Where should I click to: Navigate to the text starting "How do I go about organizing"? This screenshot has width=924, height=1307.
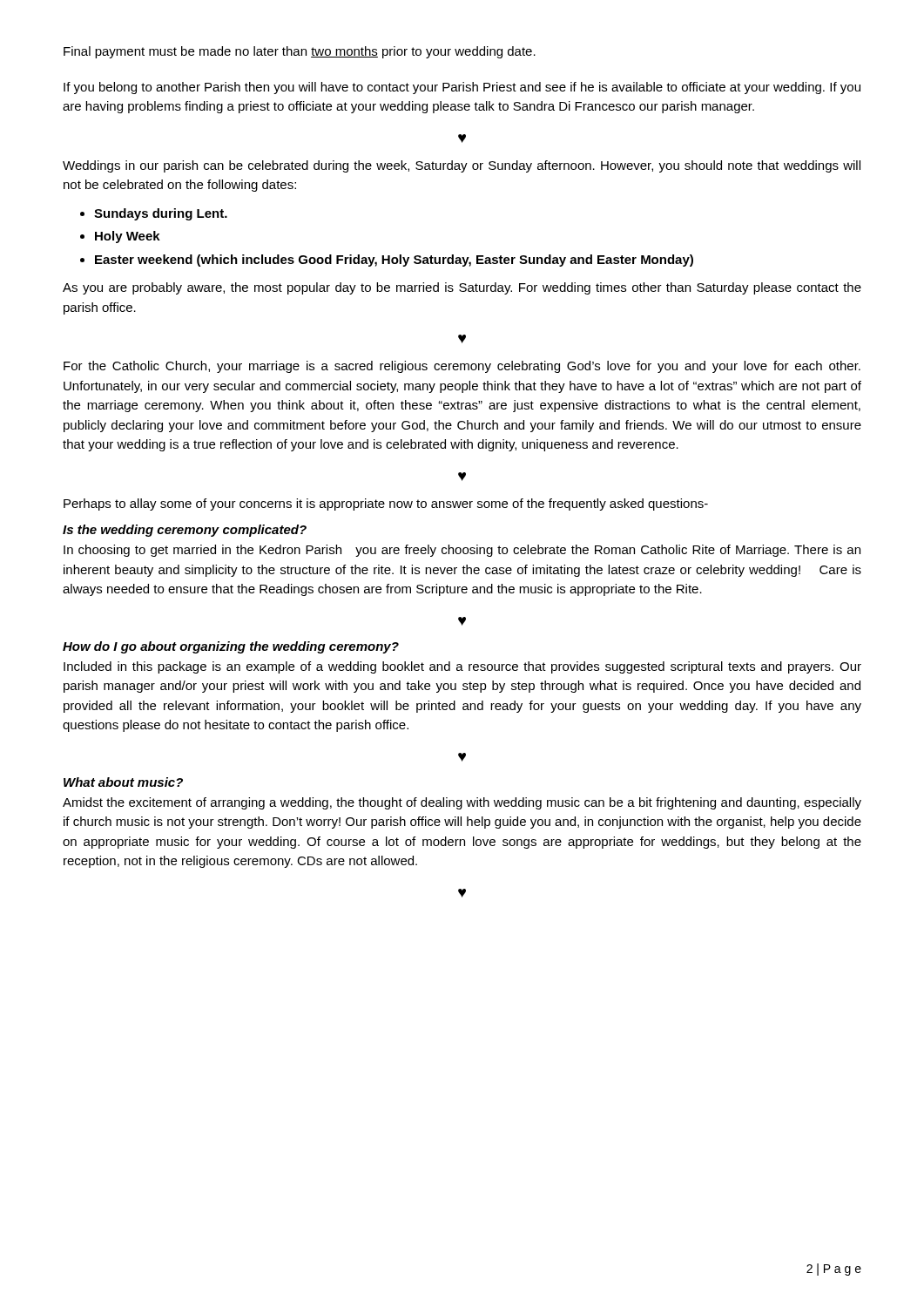[231, 646]
